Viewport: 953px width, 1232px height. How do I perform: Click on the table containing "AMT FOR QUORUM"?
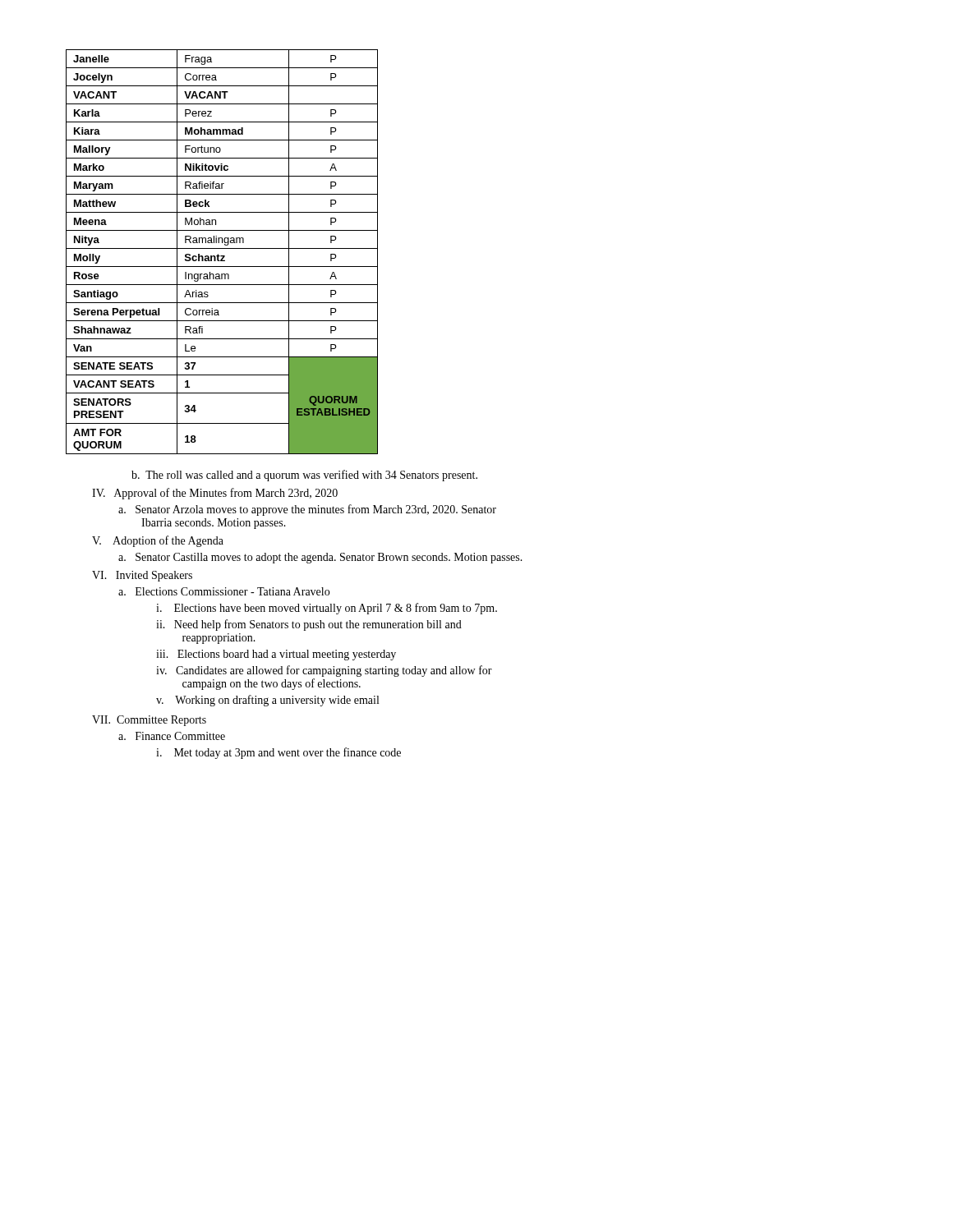(476, 252)
